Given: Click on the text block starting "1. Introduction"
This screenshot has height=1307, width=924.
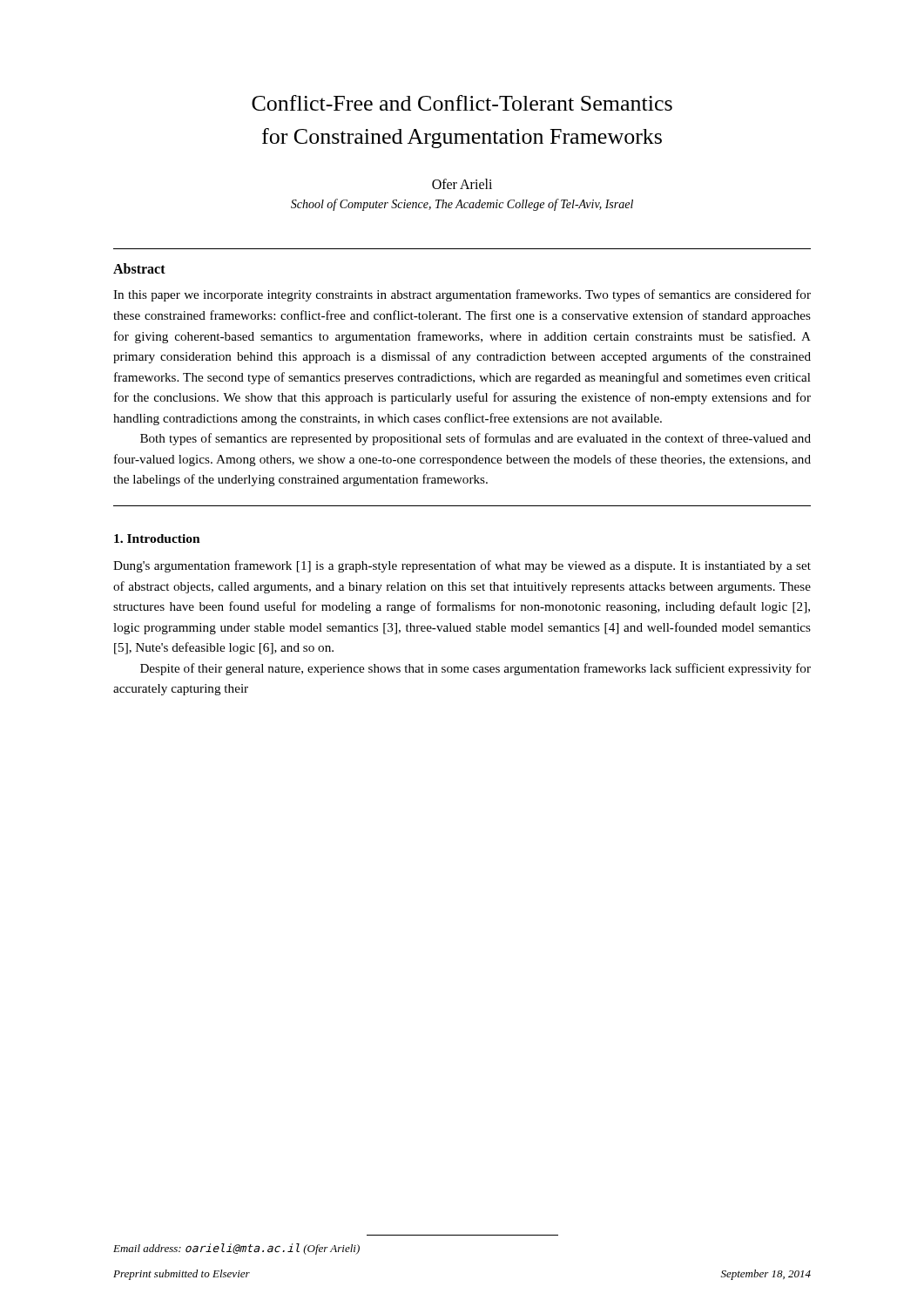Looking at the screenshot, I should pos(157,538).
